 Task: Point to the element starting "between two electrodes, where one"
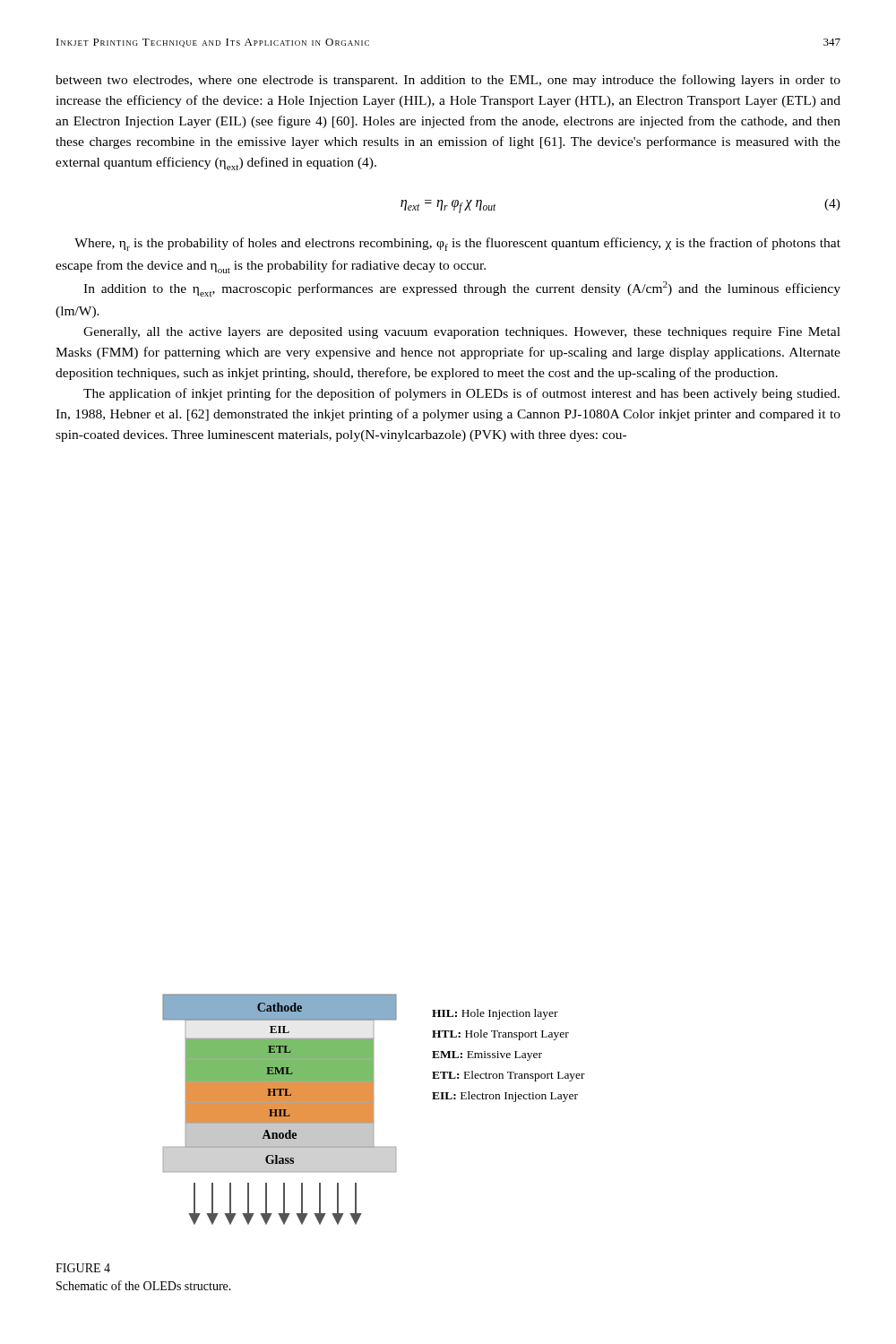coord(448,122)
